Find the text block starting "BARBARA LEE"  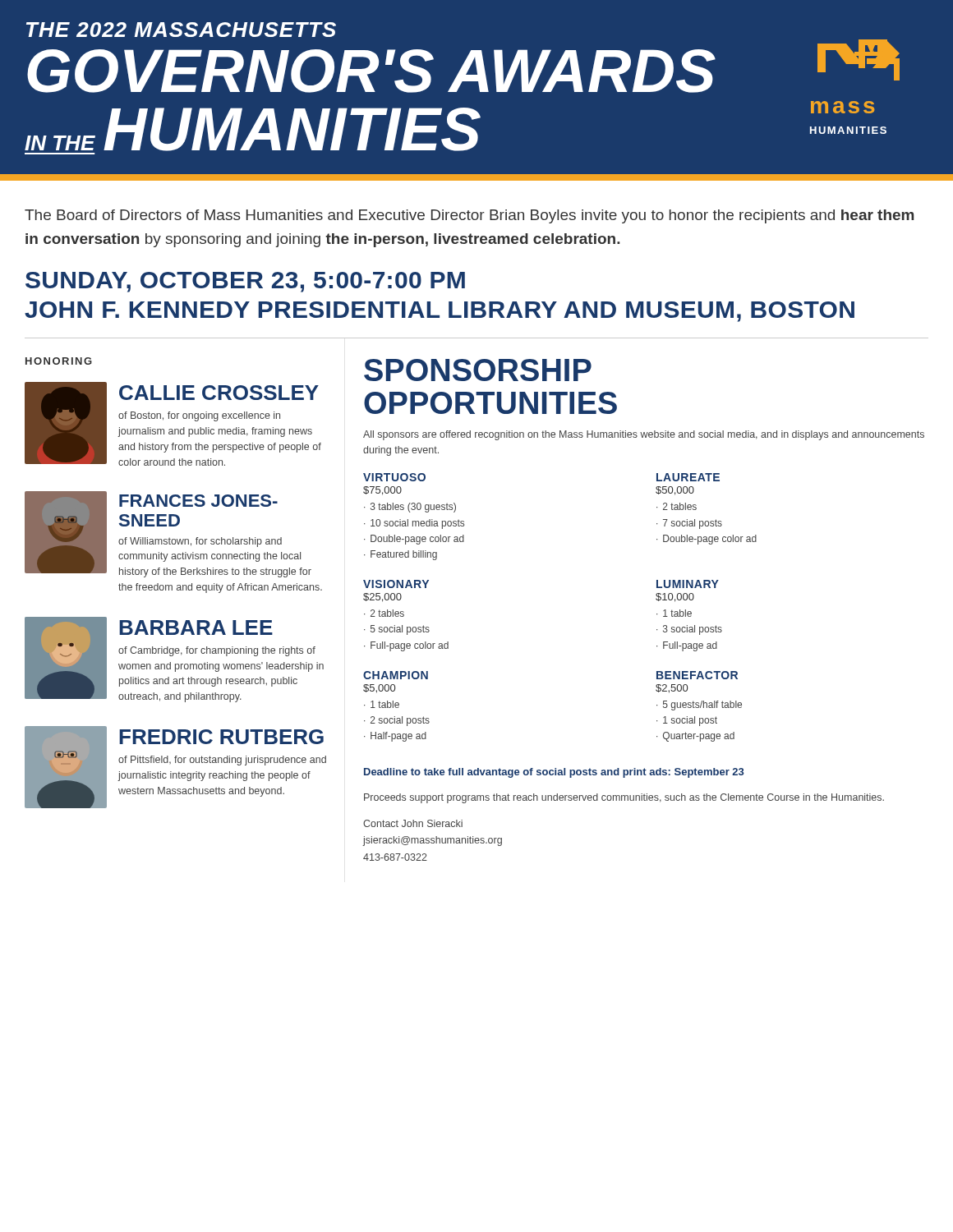click(x=196, y=628)
